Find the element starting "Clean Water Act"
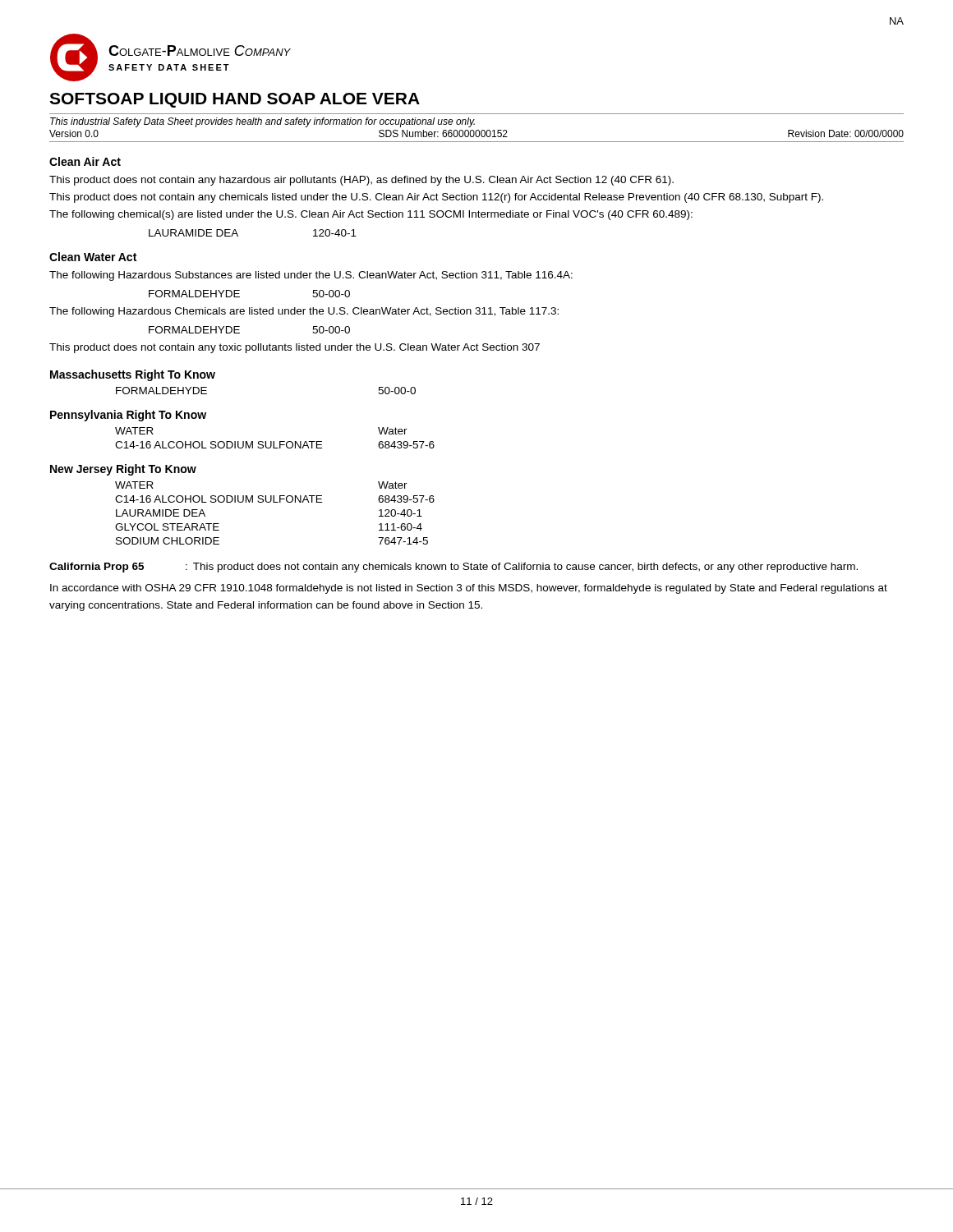 [x=93, y=257]
